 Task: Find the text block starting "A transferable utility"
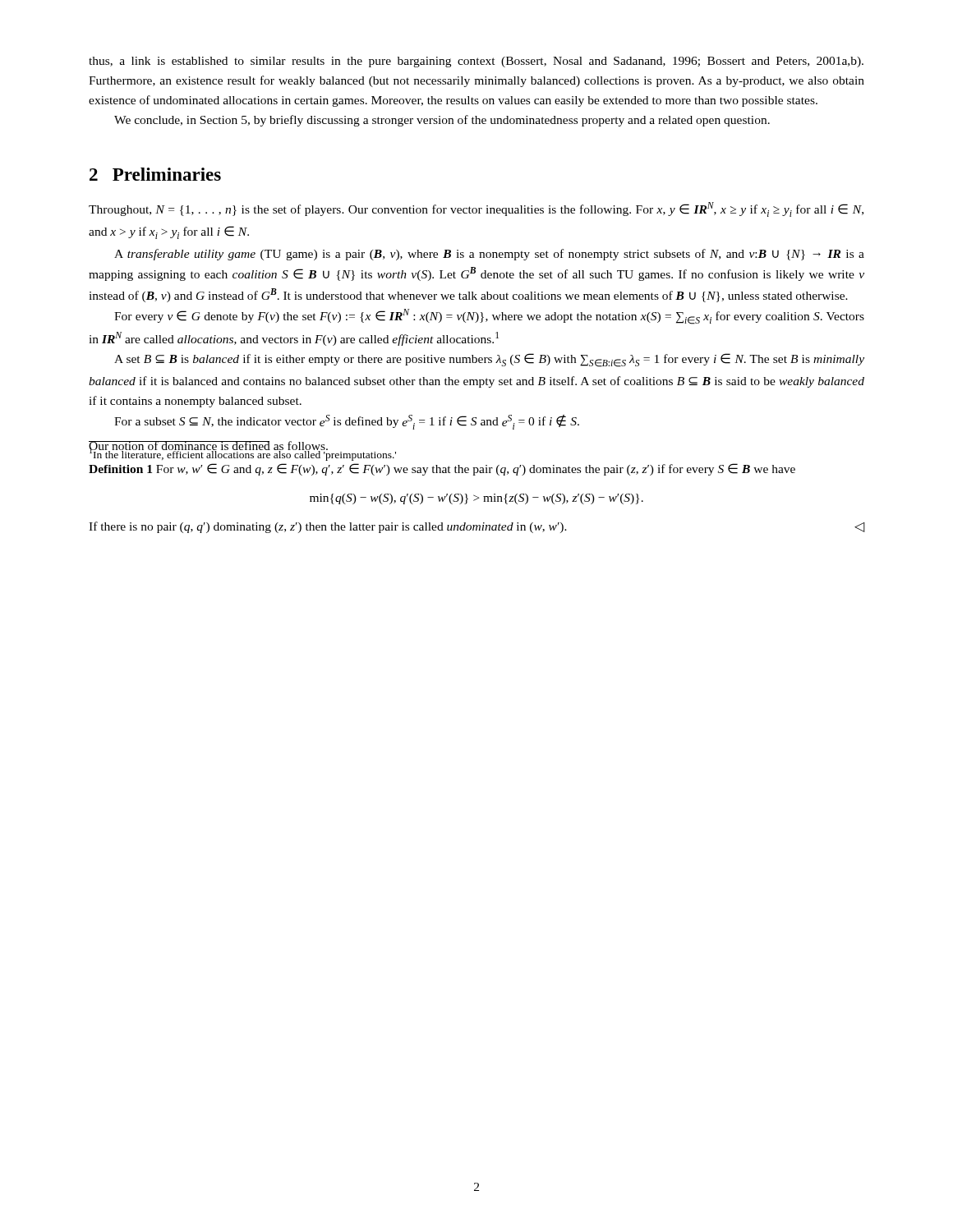tap(476, 275)
